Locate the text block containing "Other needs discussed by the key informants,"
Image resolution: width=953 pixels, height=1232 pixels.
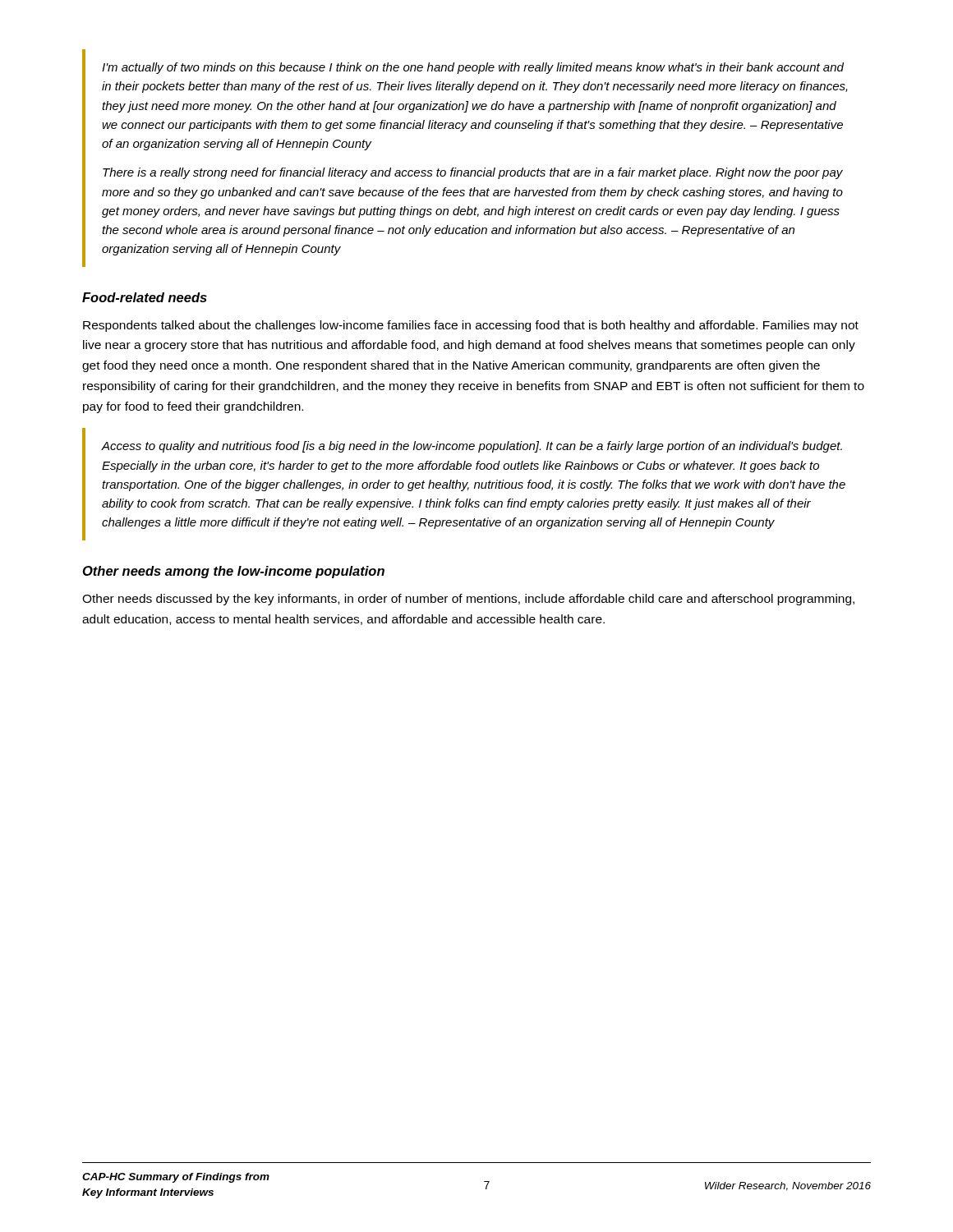[x=469, y=608]
